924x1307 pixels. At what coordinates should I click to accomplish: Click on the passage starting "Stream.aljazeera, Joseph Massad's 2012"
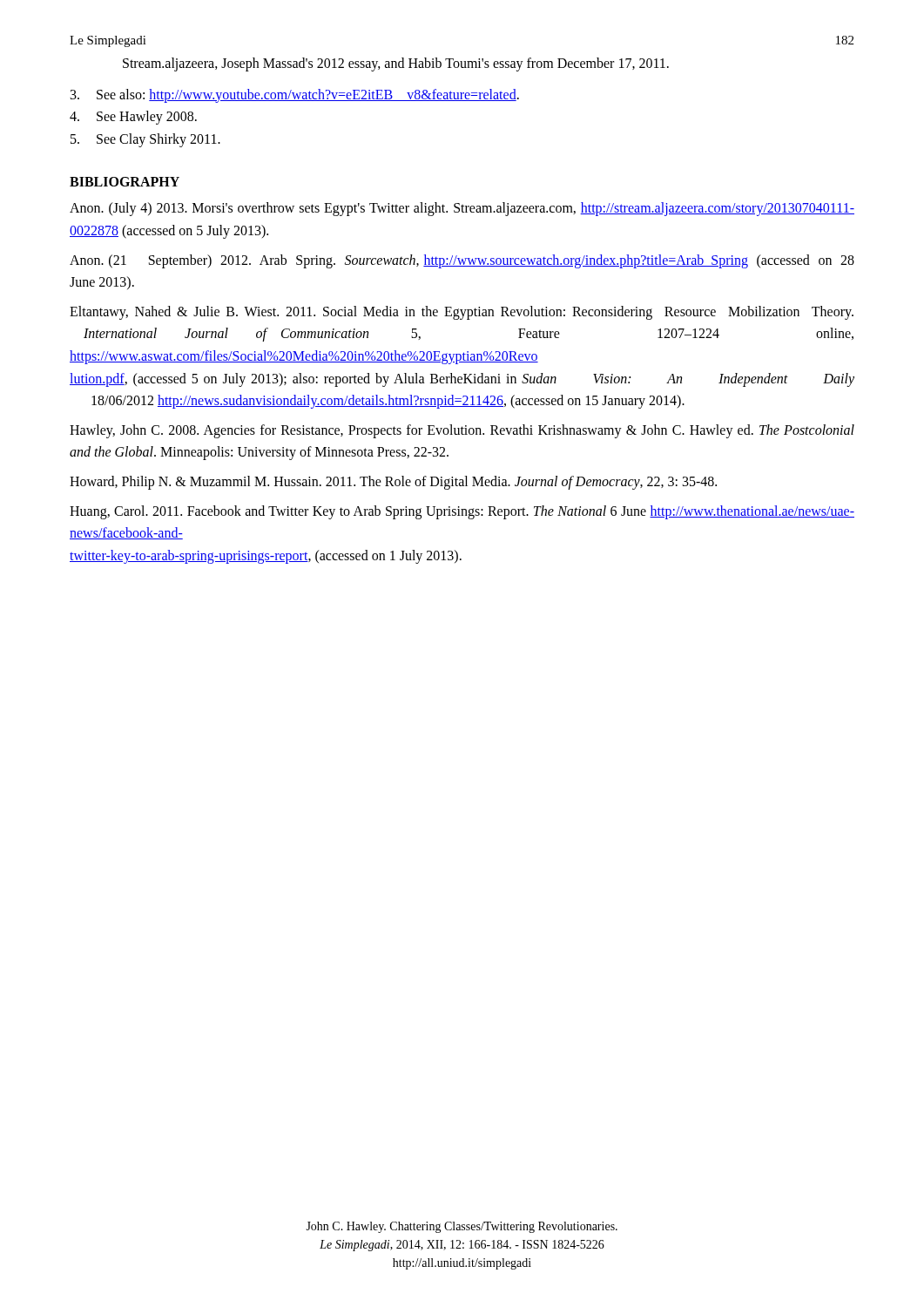click(396, 63)
